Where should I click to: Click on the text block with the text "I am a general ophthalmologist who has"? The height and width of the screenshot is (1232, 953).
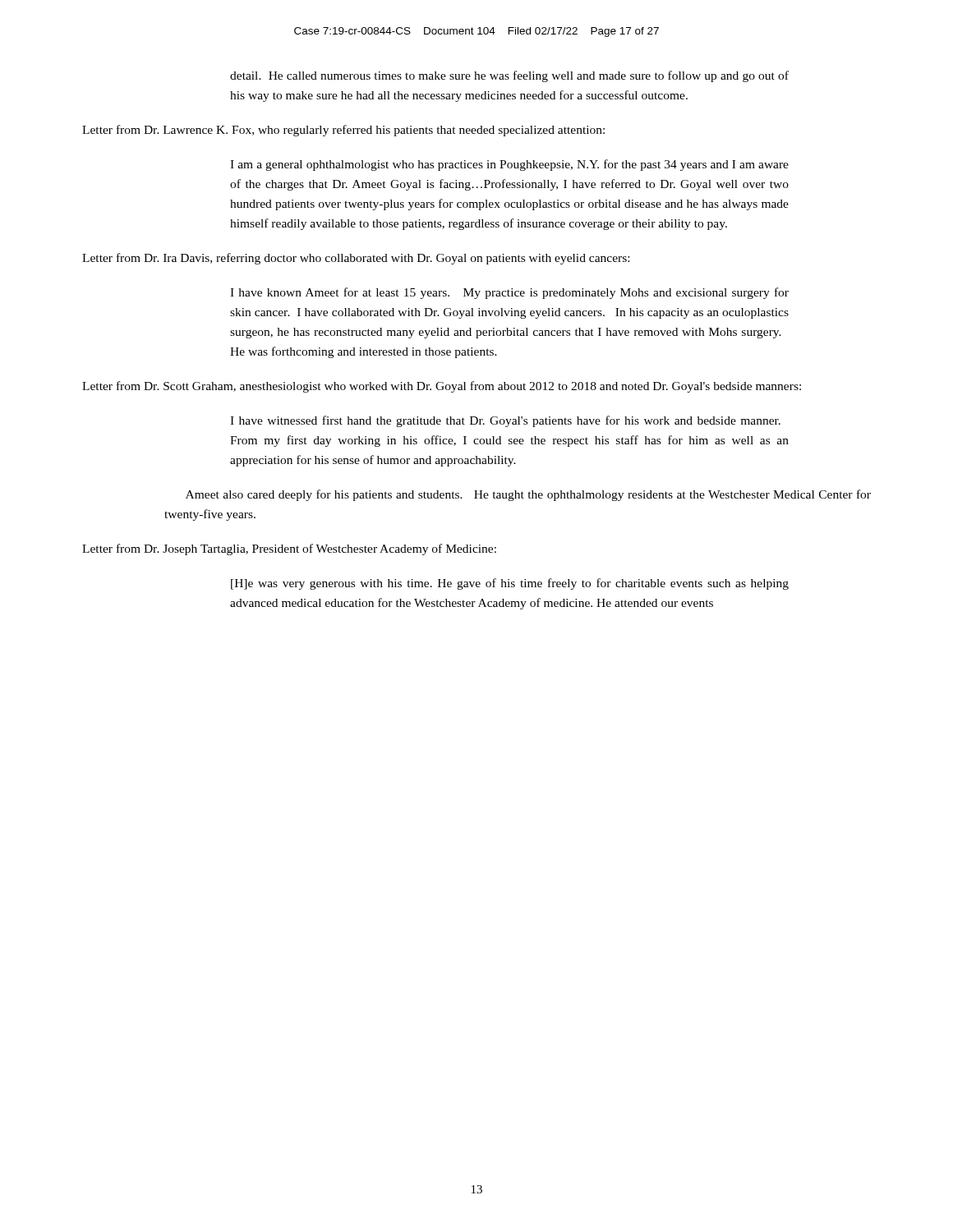coord(509,193)
